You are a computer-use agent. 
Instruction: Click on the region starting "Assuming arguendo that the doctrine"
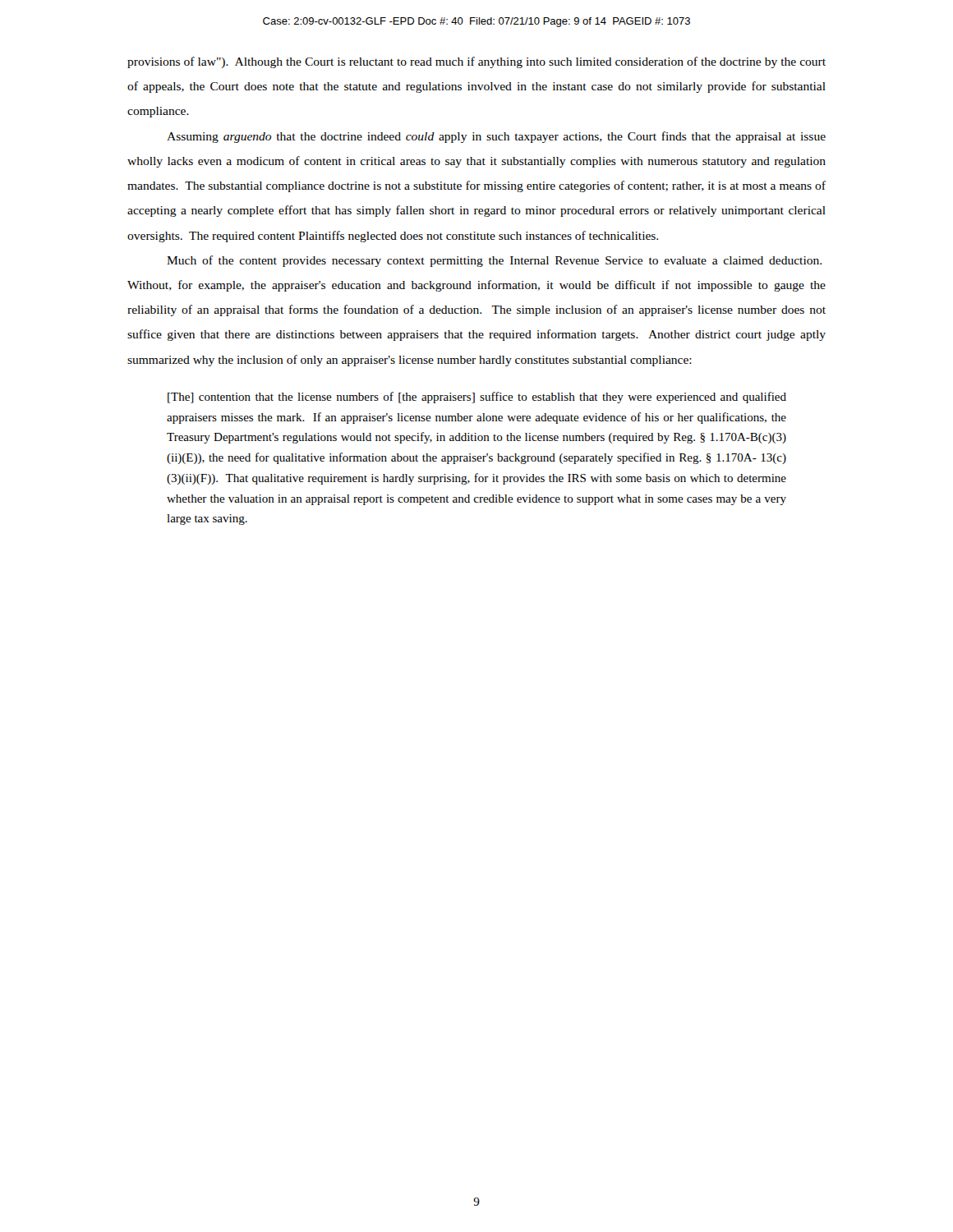[476, 185]
